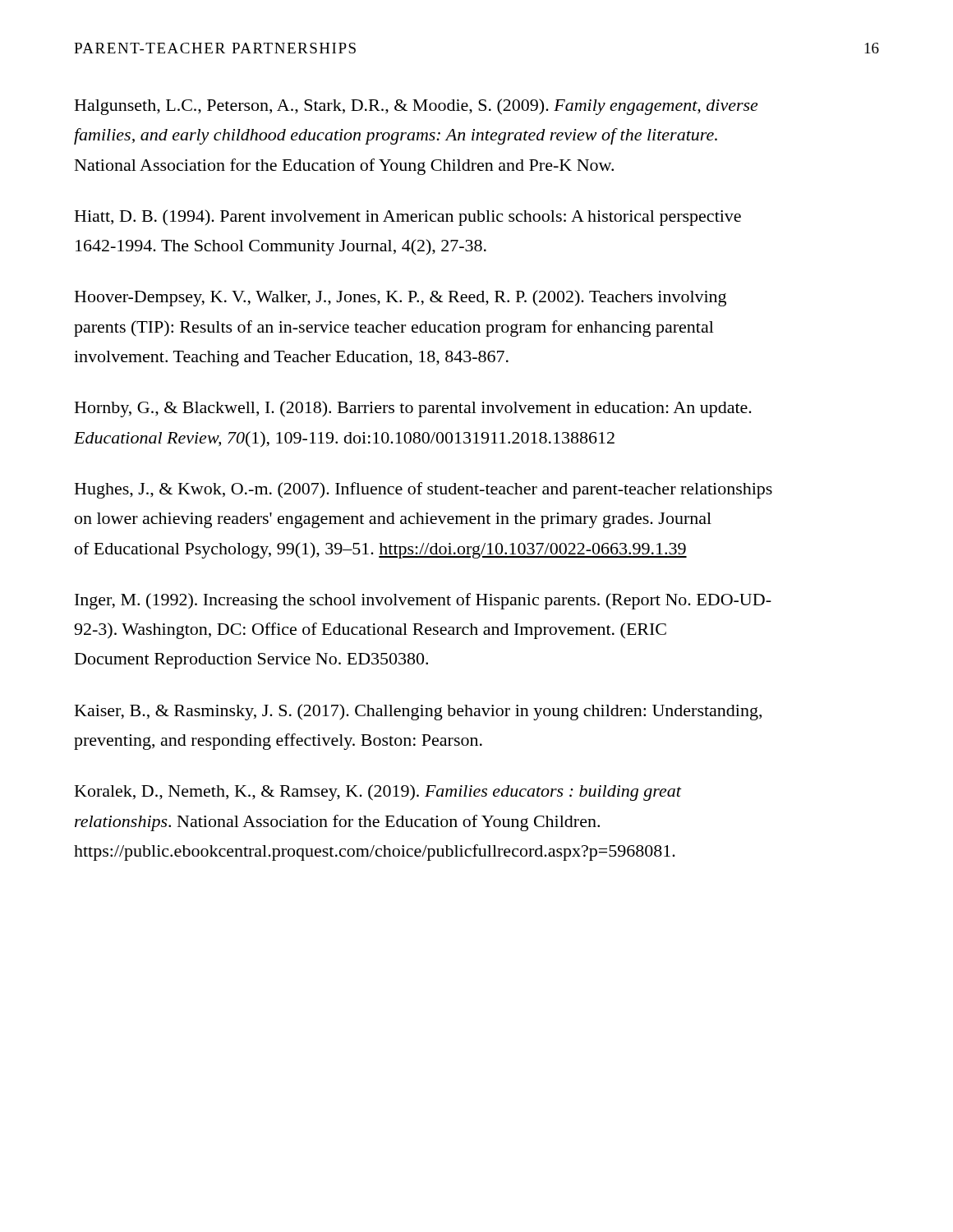
Task: Locate the list item containing "Inger, M. (1992)."
Action: (x=476, y=629)
